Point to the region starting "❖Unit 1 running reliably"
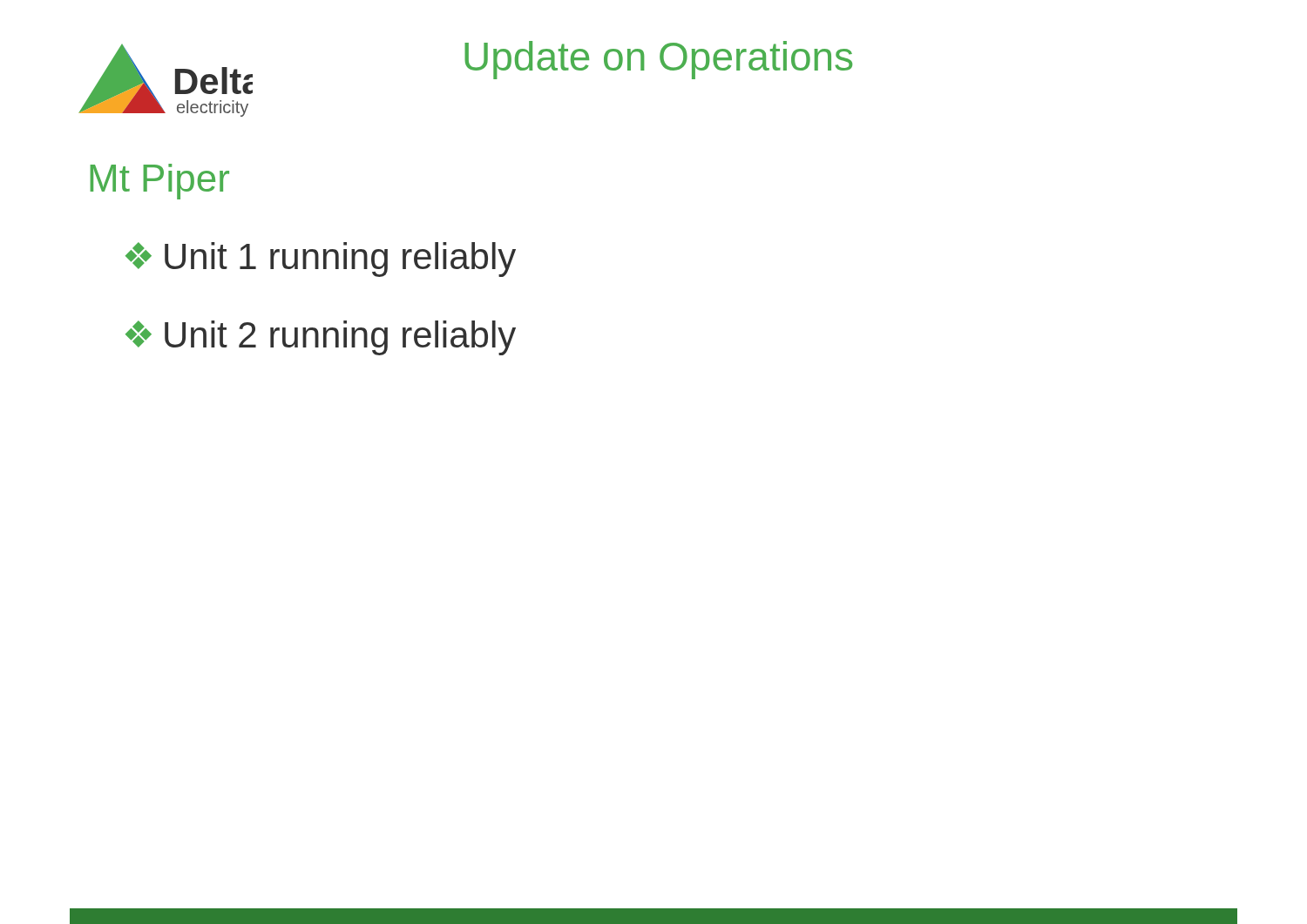Screen dimensions: 924x1307 click(427, 257)
